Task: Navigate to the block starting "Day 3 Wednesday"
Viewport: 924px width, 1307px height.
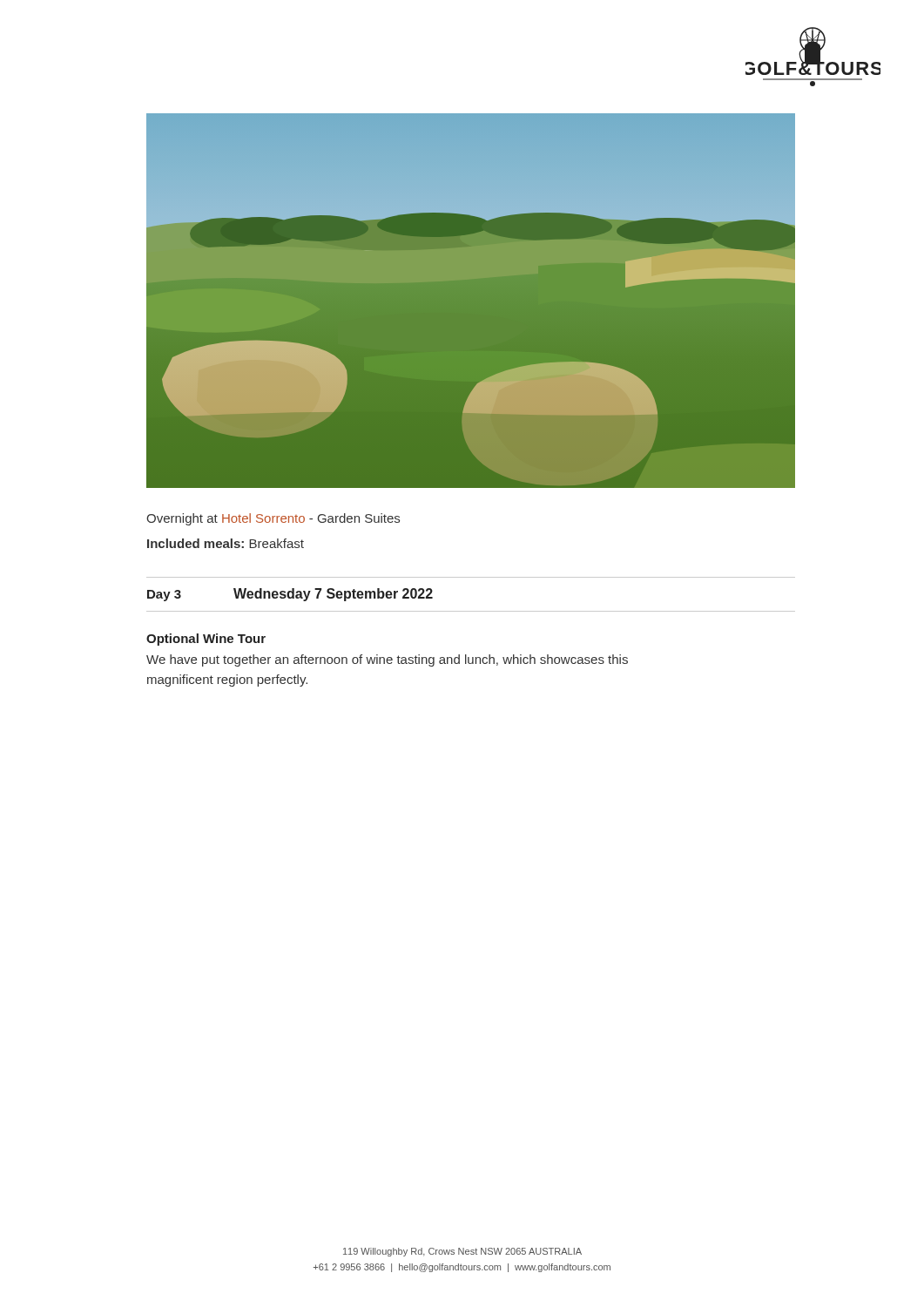Action: tap(290, 594)
